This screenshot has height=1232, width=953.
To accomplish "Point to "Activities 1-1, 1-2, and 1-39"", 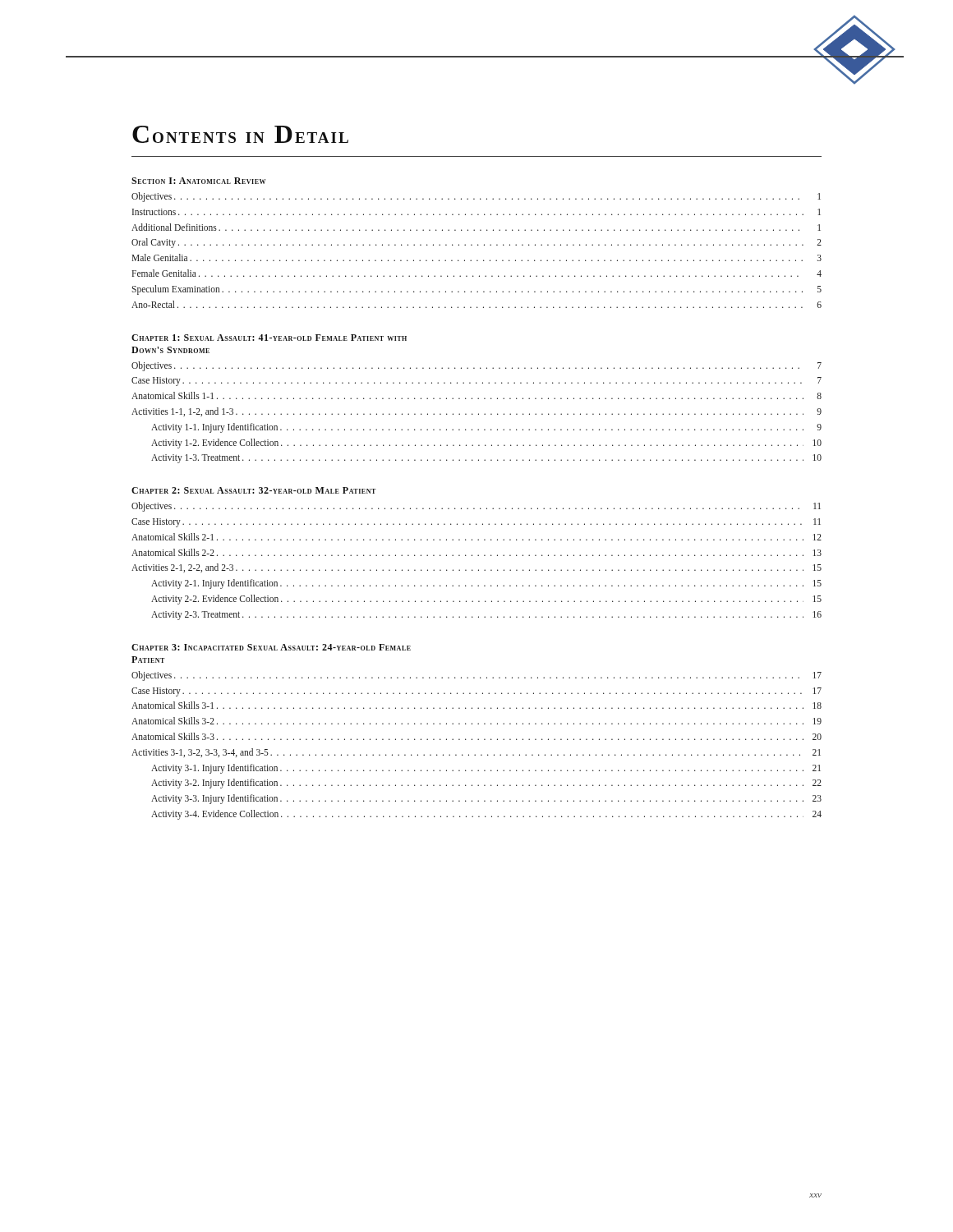I will coord(476,413).
